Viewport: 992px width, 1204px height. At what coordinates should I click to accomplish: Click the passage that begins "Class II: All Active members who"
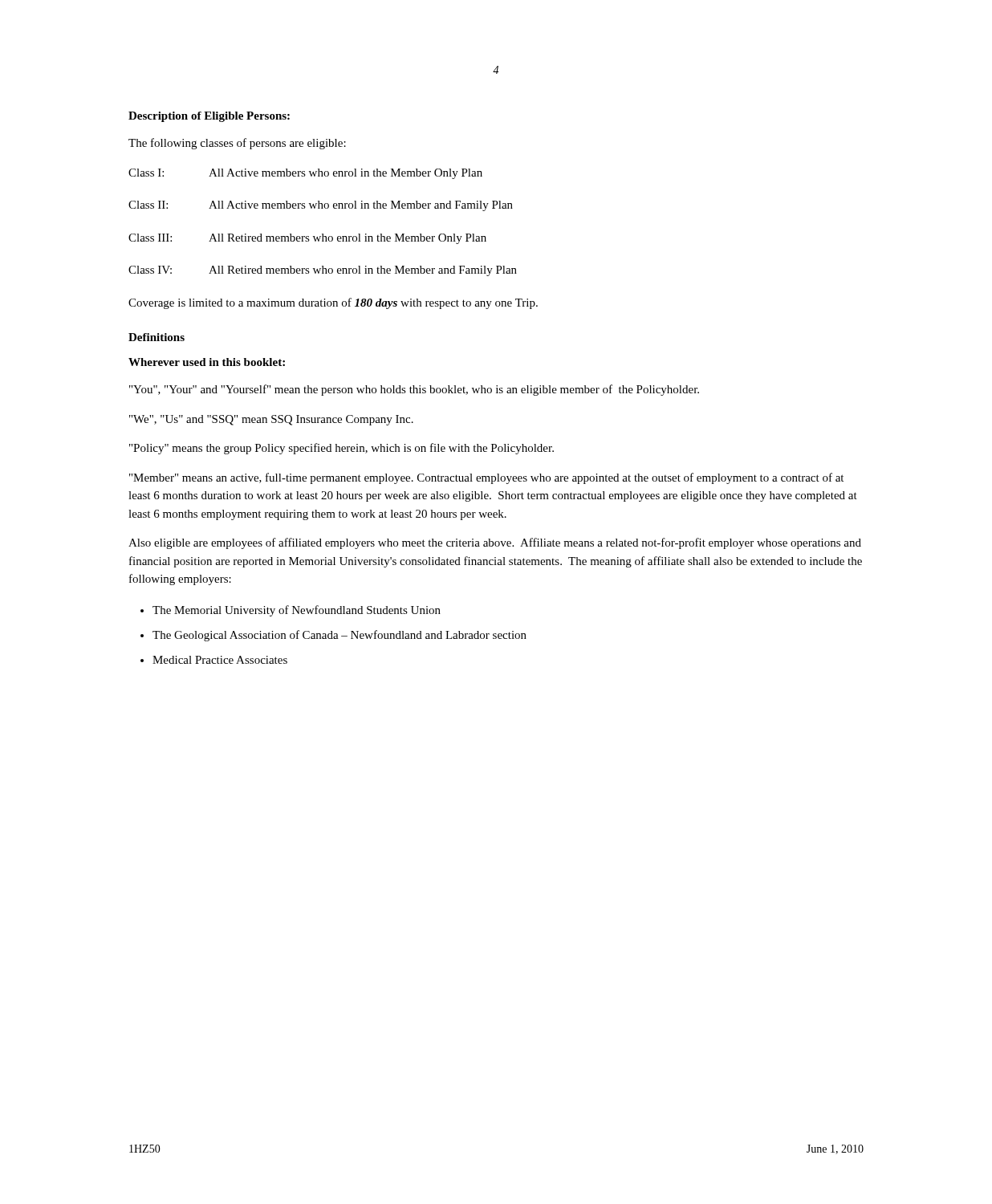point(496,205)
